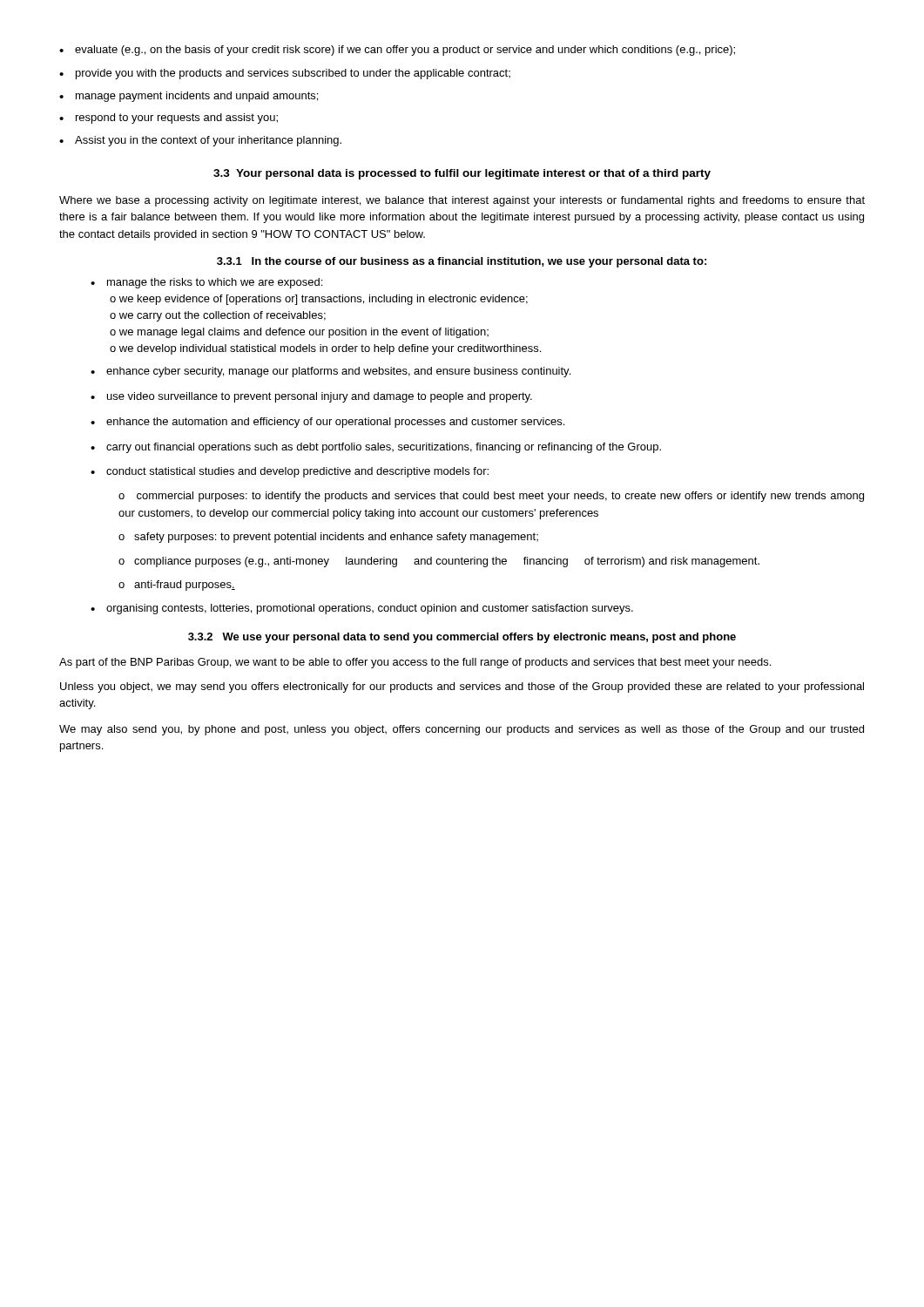Viewport: 924px width, 1307px height.
Task: Locate the list item that says "• enhance cyber security, manage our platforms and"
Action: pyautogui.click(x=478, y=373)
